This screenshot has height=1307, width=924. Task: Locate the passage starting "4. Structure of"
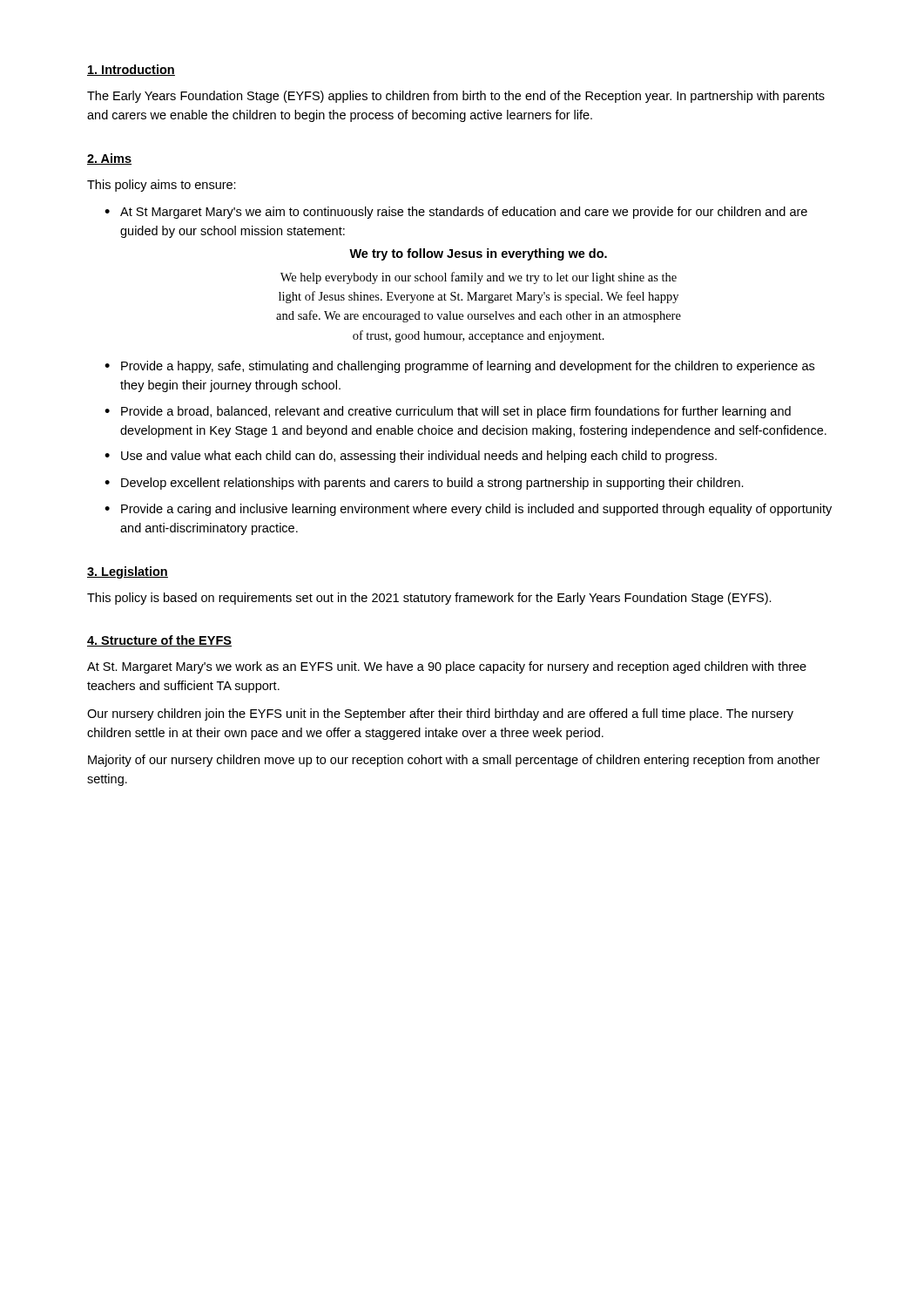(x=159, y=641)
